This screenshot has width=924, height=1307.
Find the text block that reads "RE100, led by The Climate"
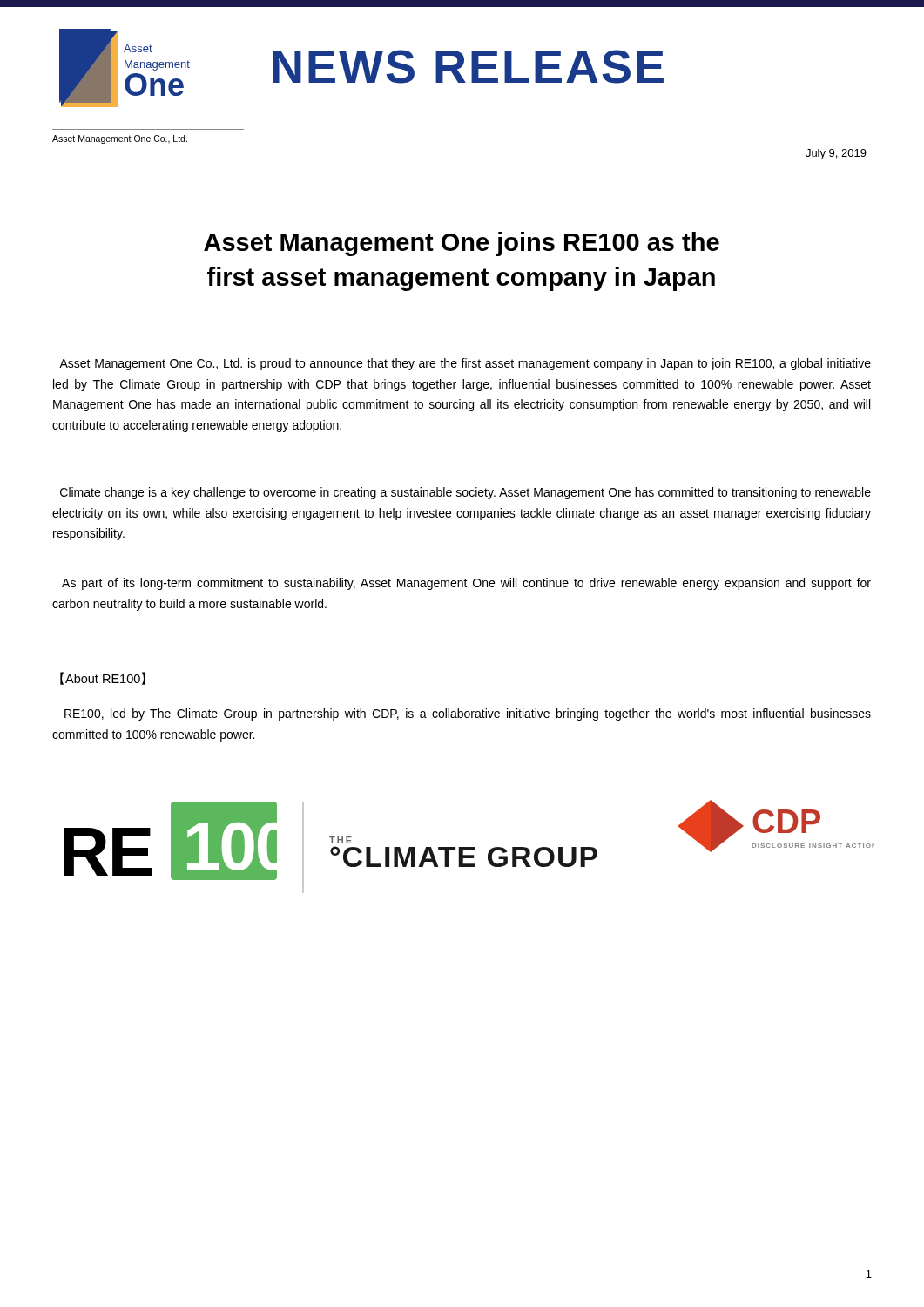pyautogui.click(x=462, y=724)
